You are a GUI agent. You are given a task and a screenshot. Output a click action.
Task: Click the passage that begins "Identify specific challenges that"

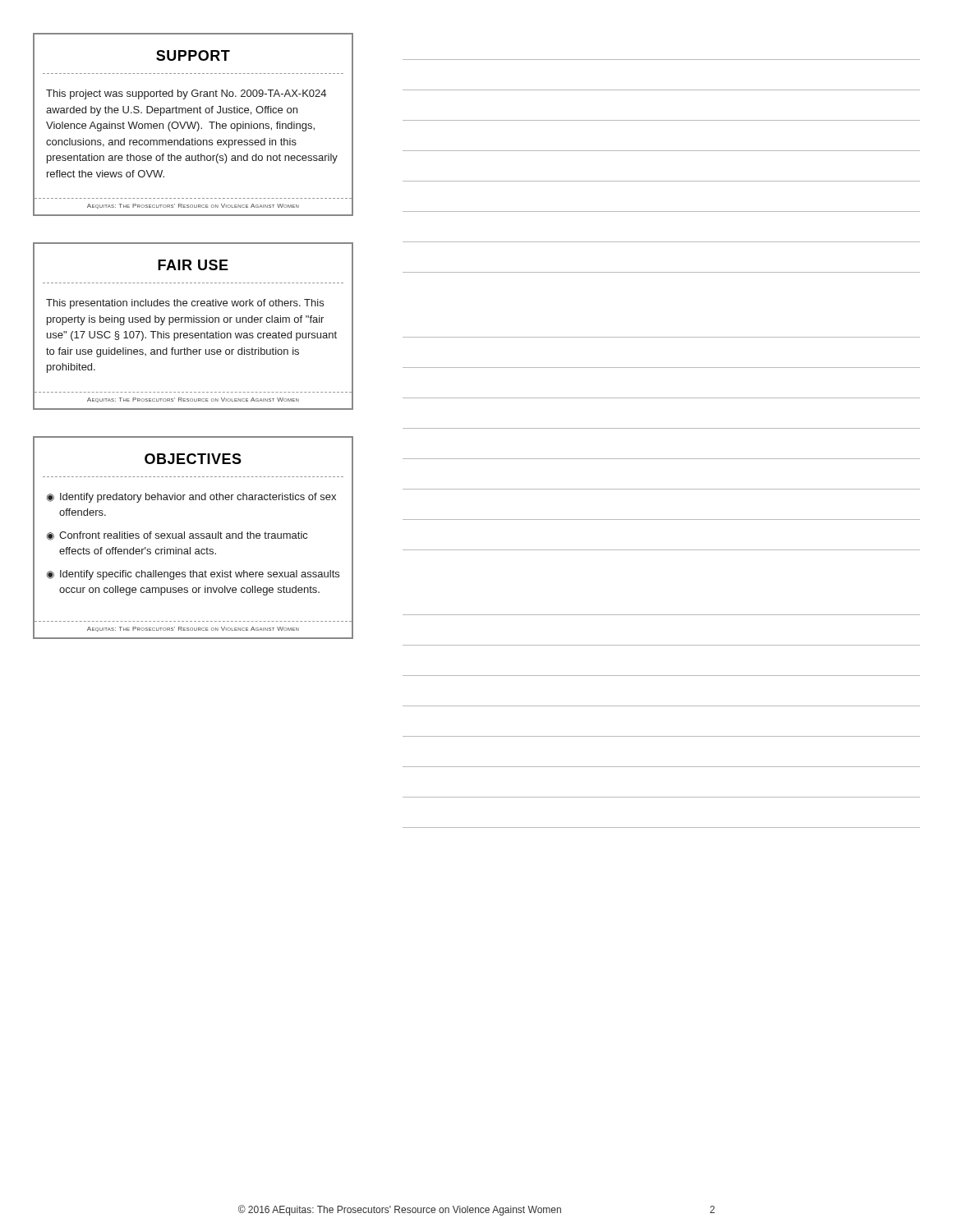200,581
